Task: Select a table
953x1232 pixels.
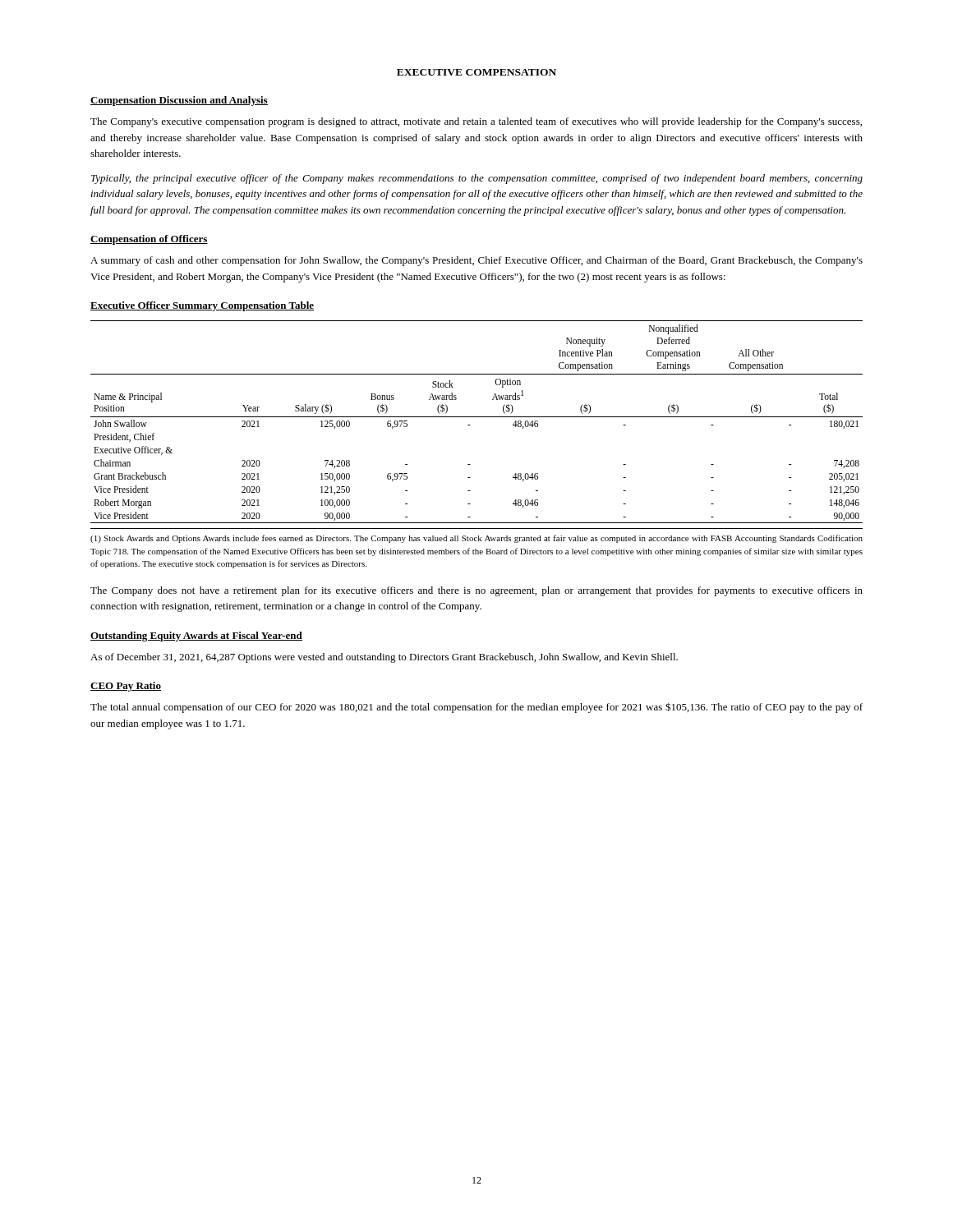Action: point(476,422)
